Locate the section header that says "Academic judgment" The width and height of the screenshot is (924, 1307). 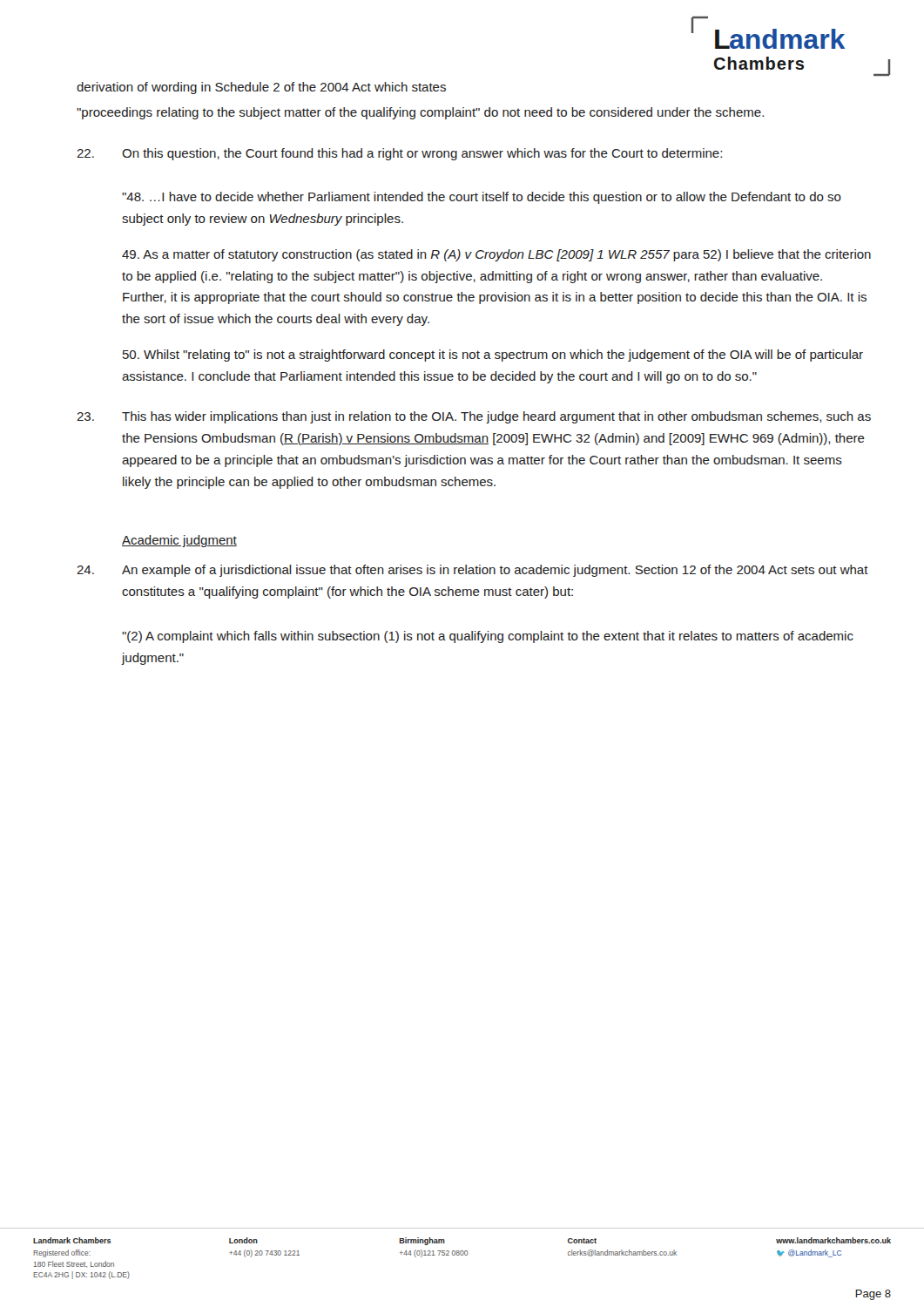[x=179, y=540]
